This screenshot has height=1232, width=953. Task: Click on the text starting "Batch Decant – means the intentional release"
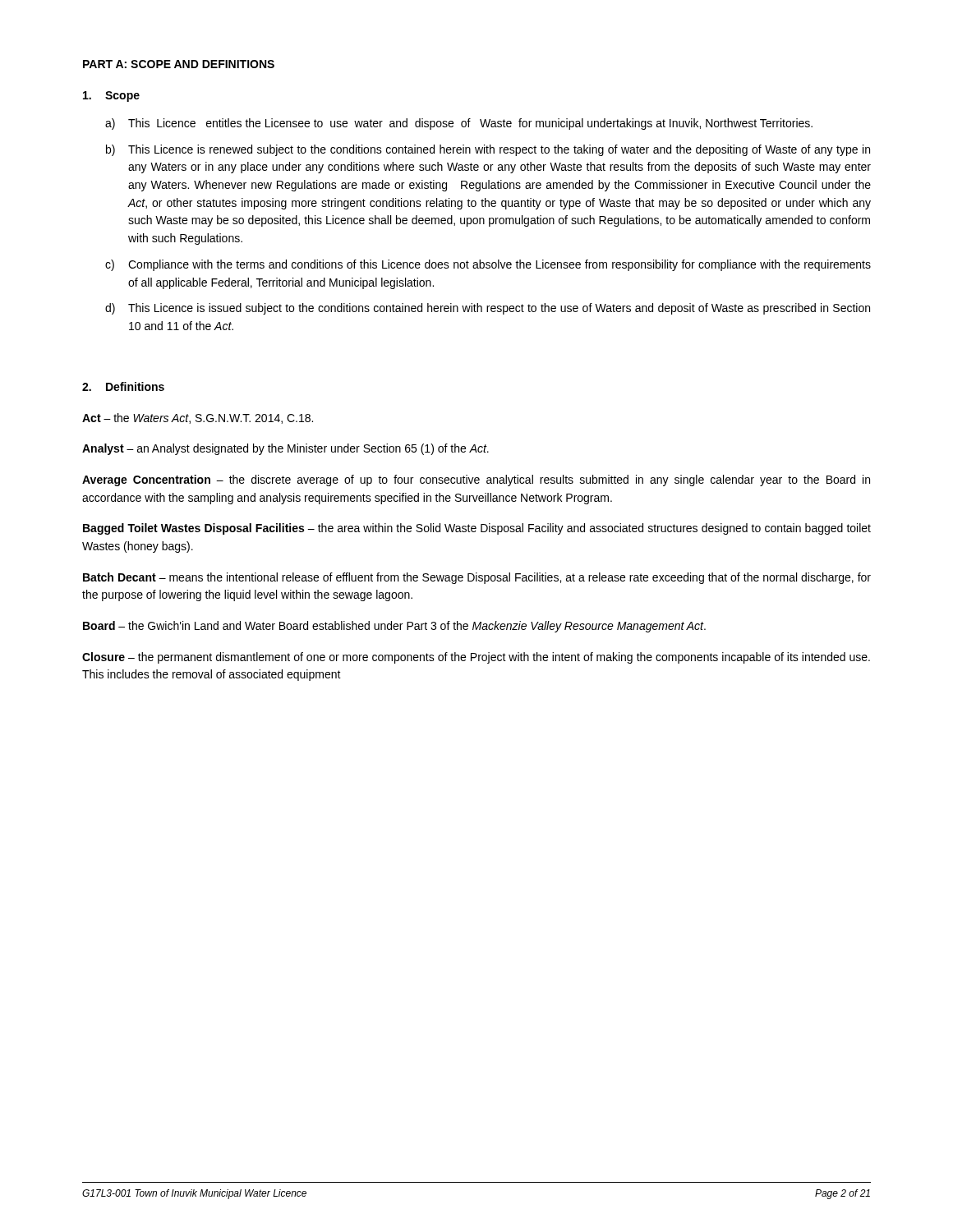pos(476,586)
